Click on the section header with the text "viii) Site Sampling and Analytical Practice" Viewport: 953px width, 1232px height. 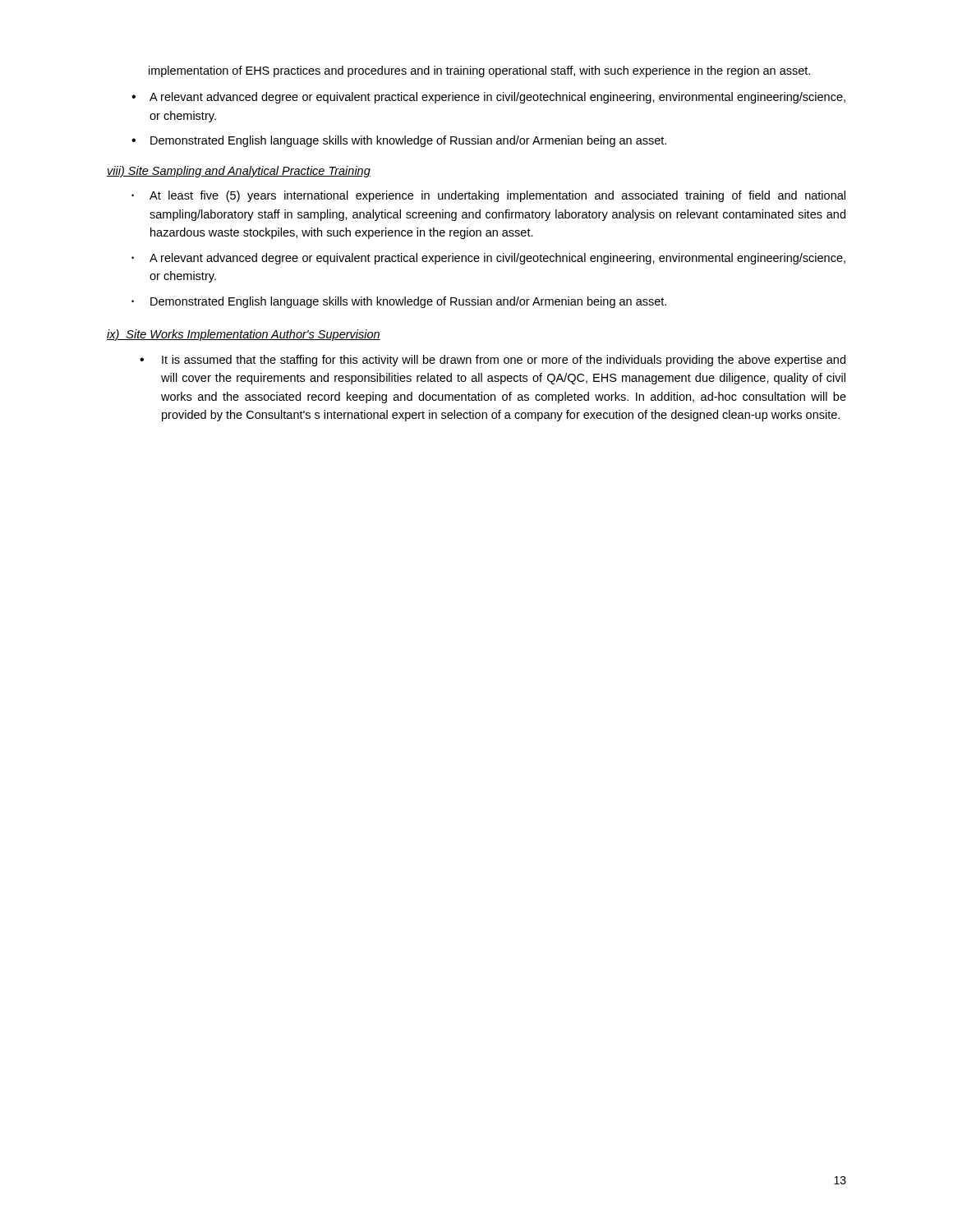(239, 171)
